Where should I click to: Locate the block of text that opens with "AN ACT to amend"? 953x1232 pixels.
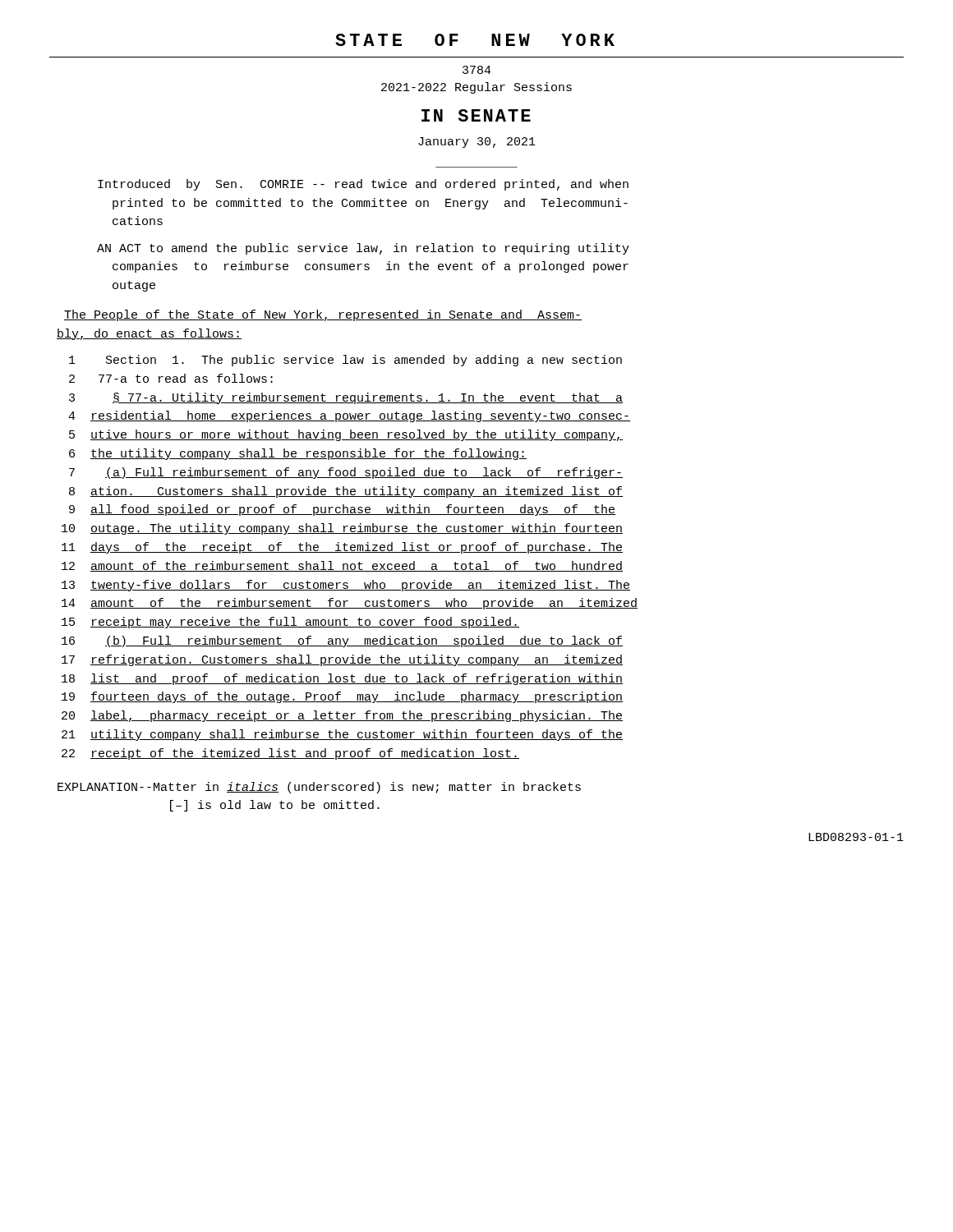click(356, 267)
